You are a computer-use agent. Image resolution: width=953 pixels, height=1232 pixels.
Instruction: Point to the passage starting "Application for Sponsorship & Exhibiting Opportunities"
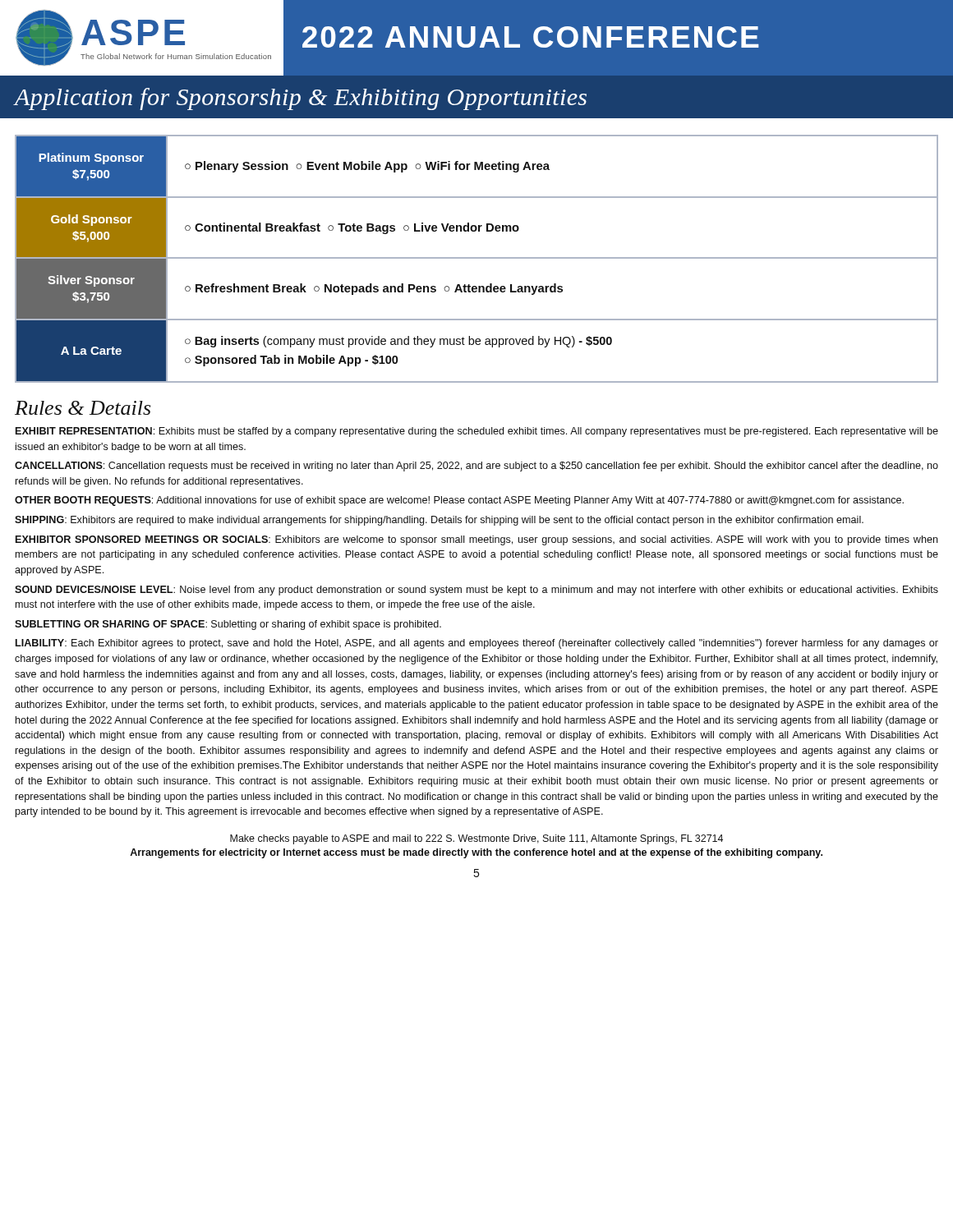(x=301, y=96)
